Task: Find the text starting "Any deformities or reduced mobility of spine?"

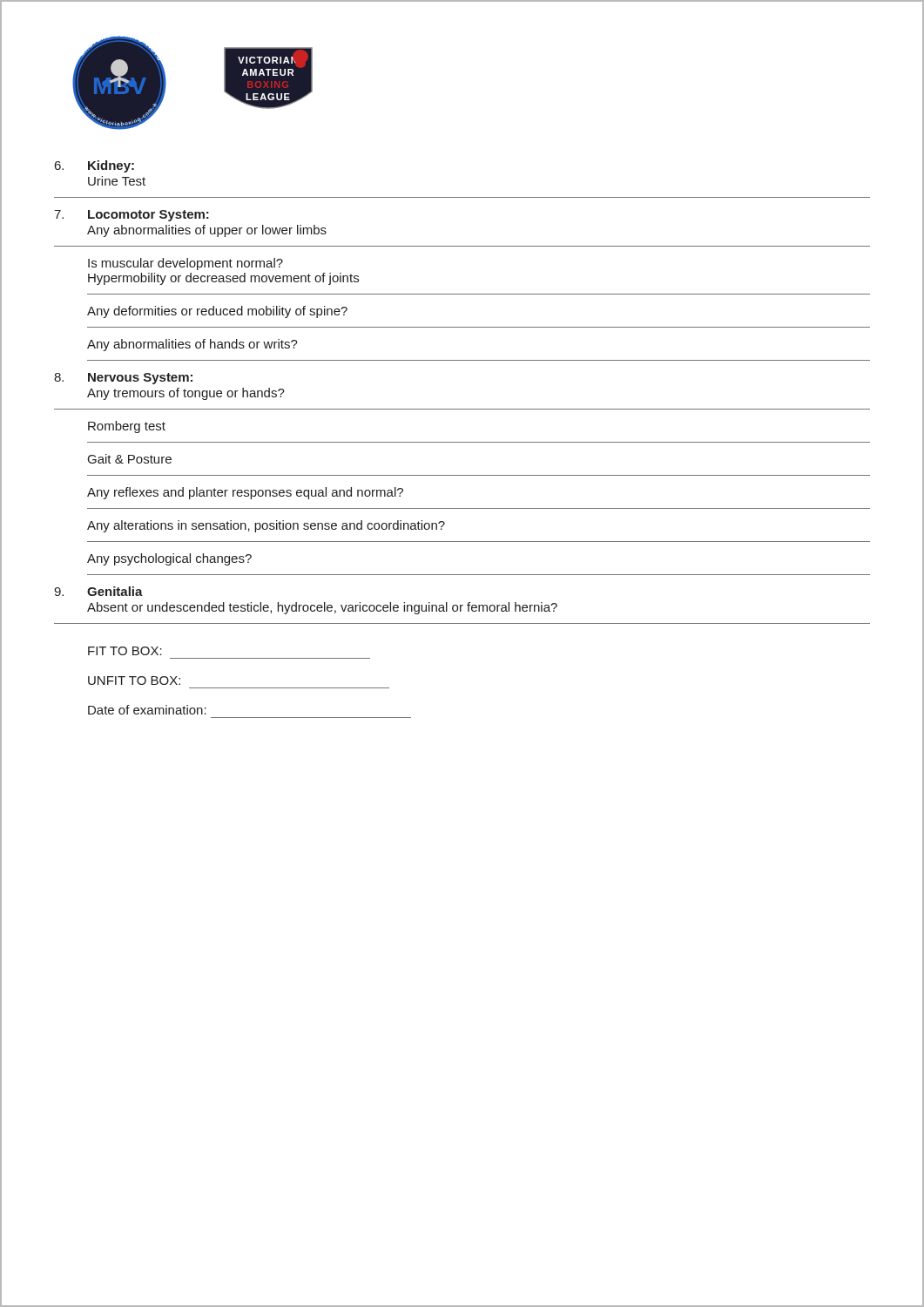Action: 479,315
